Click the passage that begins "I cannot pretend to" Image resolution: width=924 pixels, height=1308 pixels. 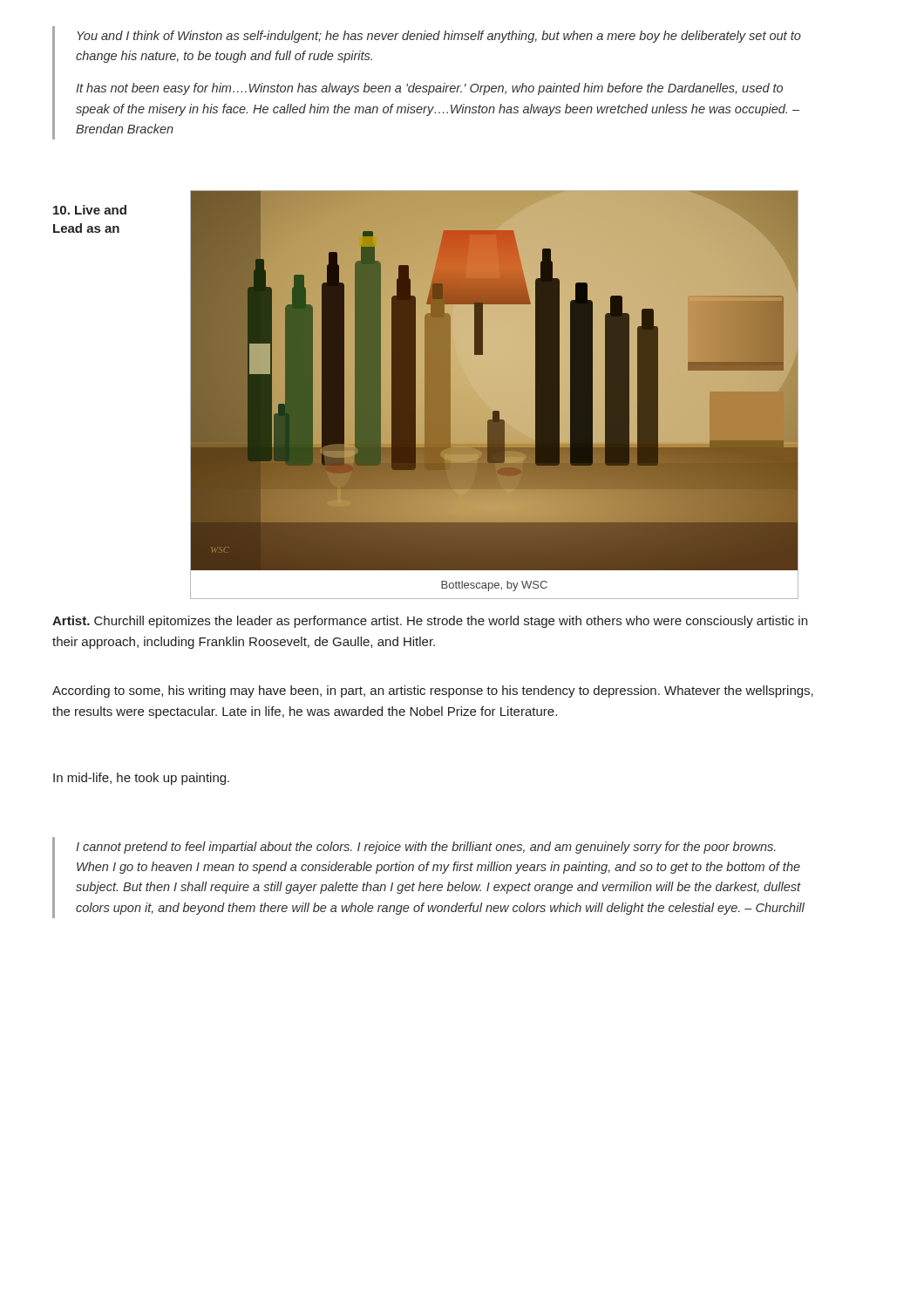click(432, 878)
